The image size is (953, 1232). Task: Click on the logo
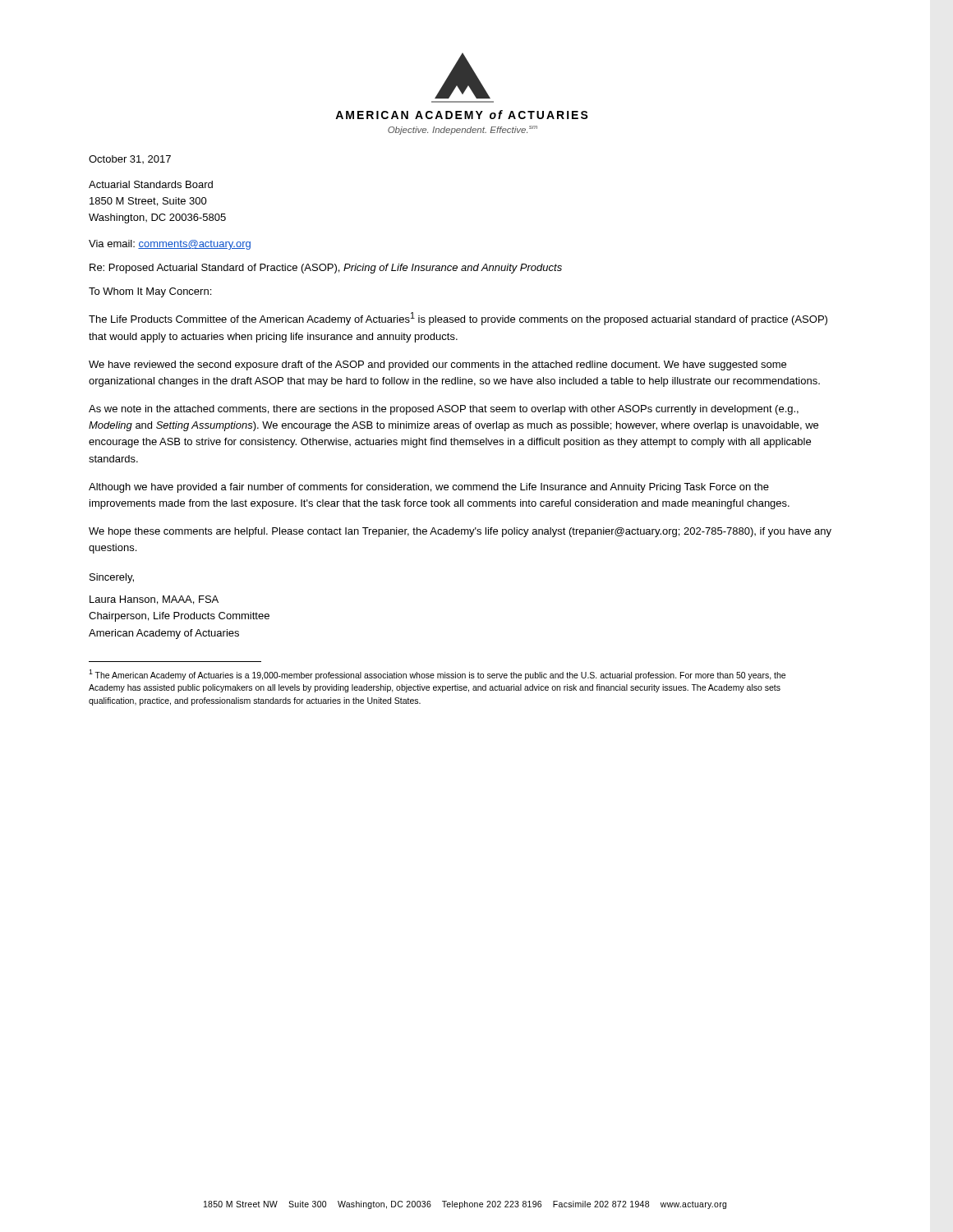coord(463,92)
